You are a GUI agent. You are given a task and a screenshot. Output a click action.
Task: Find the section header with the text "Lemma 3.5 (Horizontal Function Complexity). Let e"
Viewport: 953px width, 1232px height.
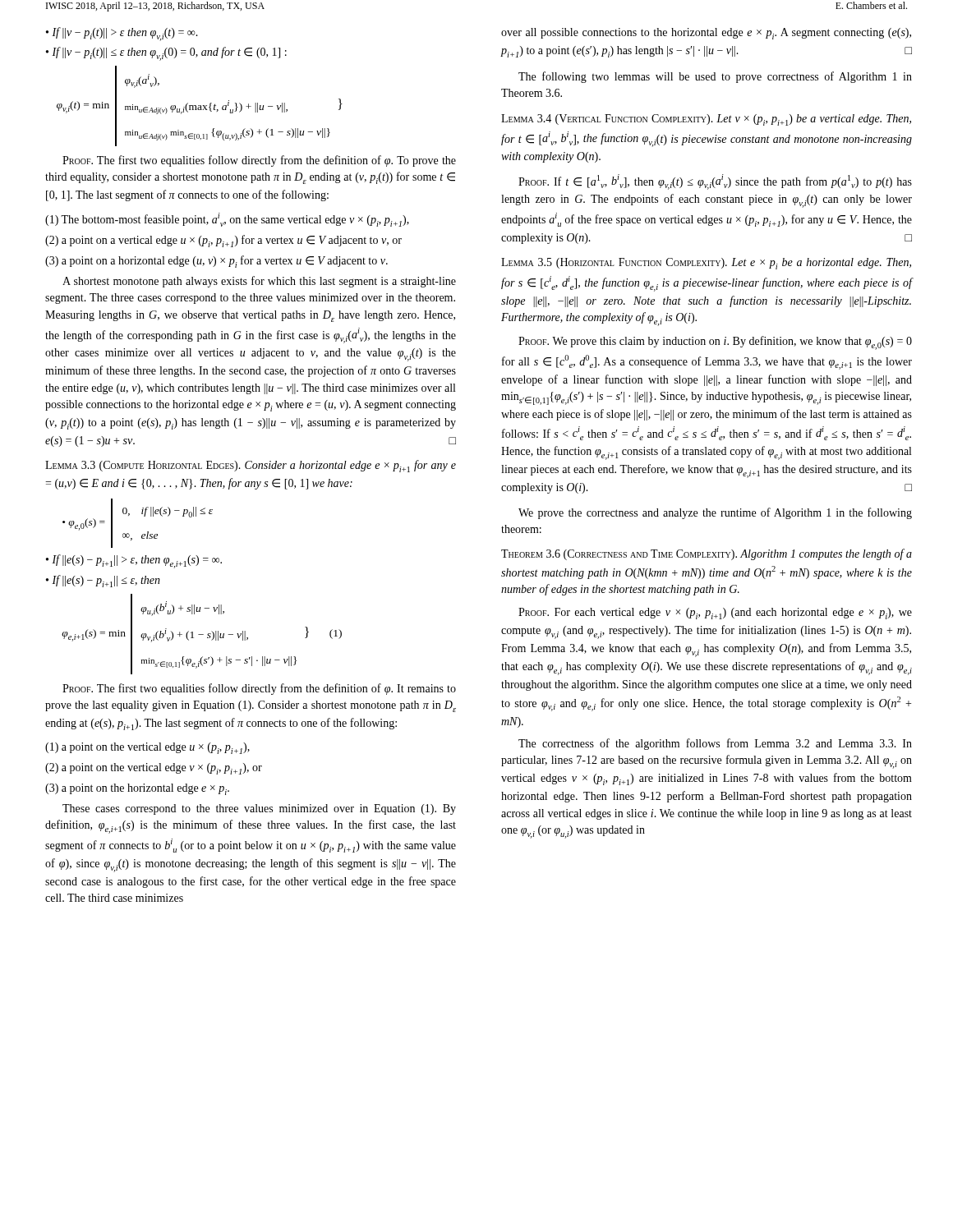coord(707,291)
